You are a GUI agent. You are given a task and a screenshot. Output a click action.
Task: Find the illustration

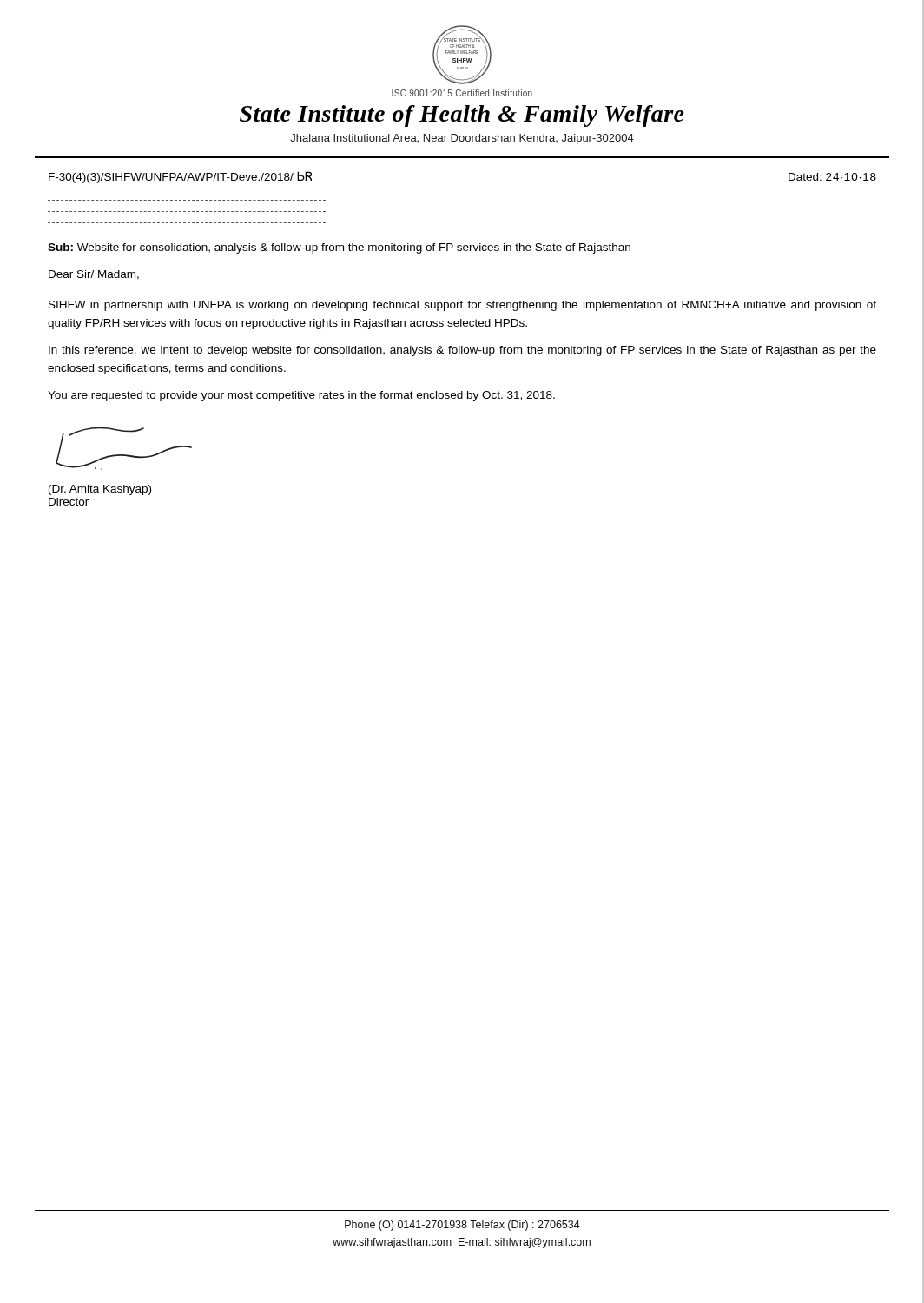462,450
